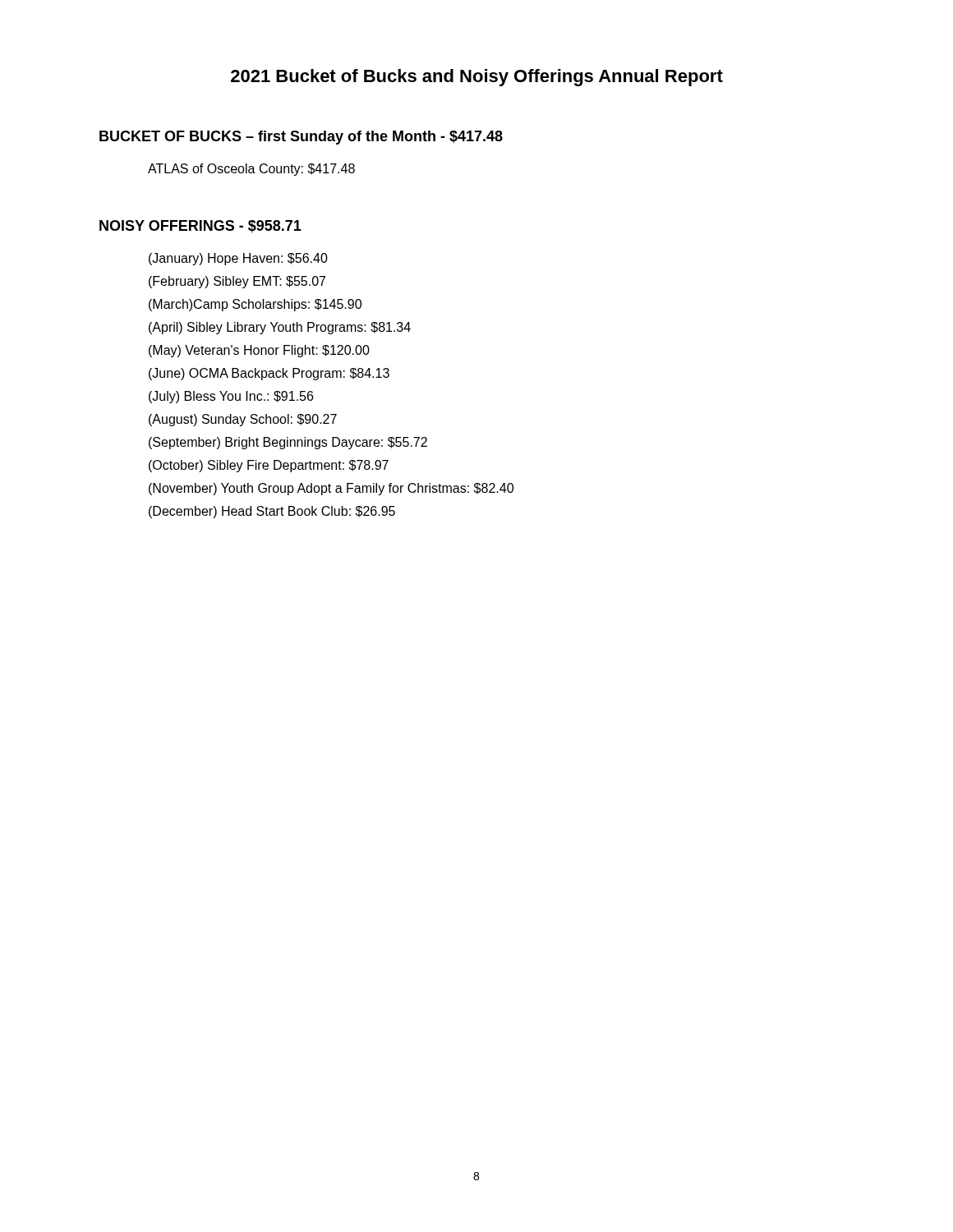Click where it says "(May) Veteran's Honor Flight: $120.00"
This screenshot has width=953, height=1232.
(x=259, y=350)
